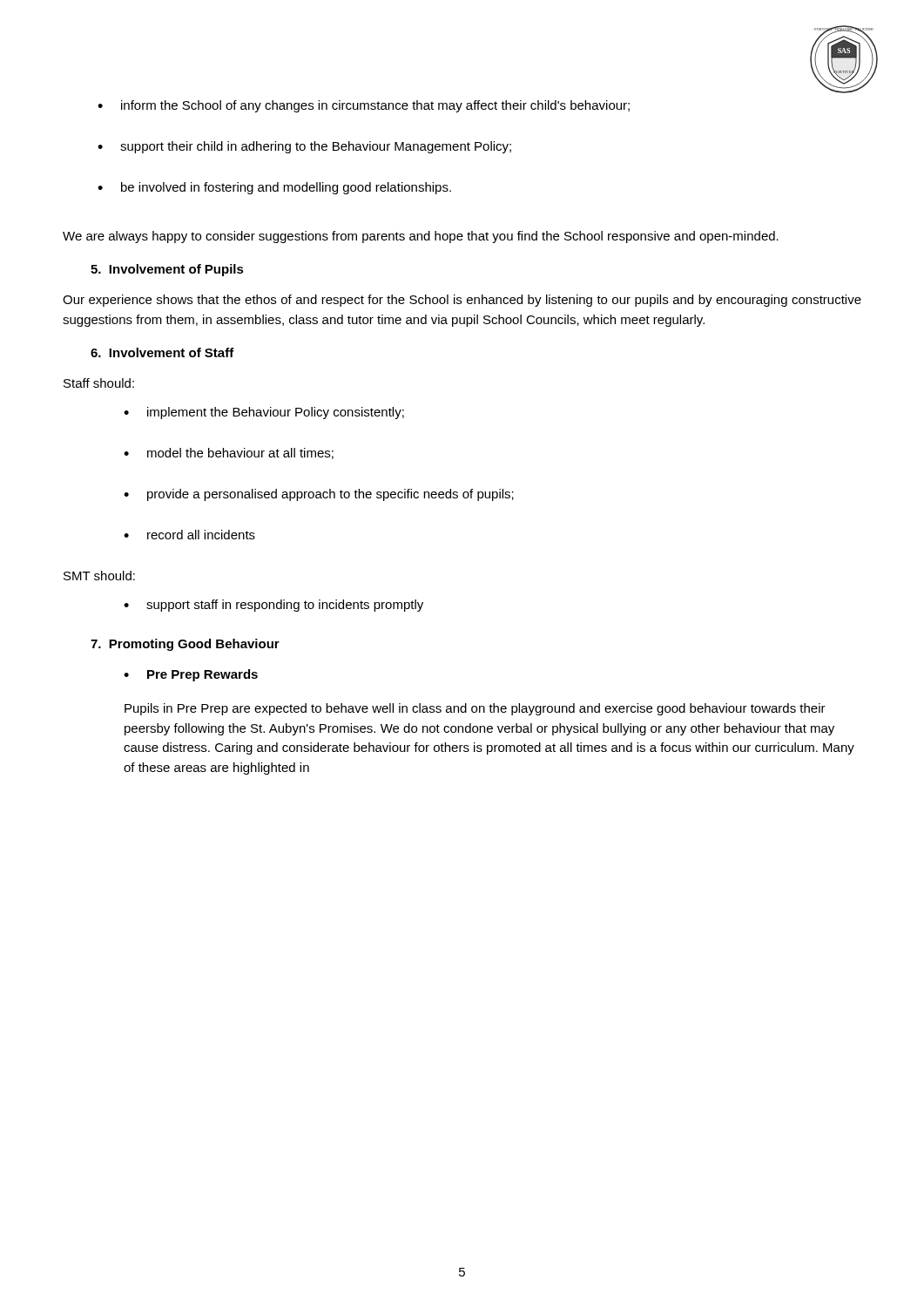Click on the text block containing "Pupils in Pre Prep are"
Screen dimensions: 1307x924
click(x=489, y=738)
